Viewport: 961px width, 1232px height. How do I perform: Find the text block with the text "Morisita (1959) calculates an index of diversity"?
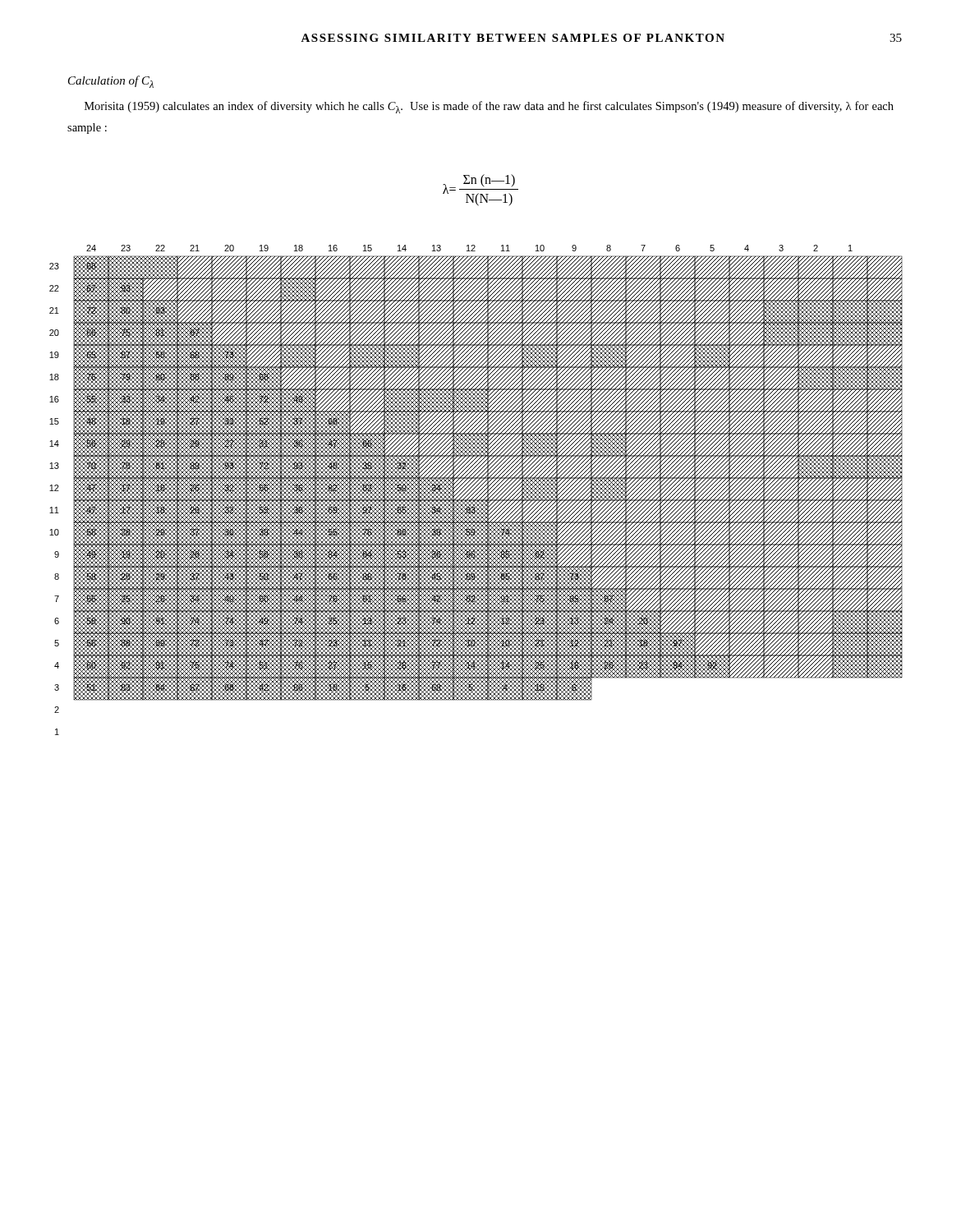click(x=480, y=117)
